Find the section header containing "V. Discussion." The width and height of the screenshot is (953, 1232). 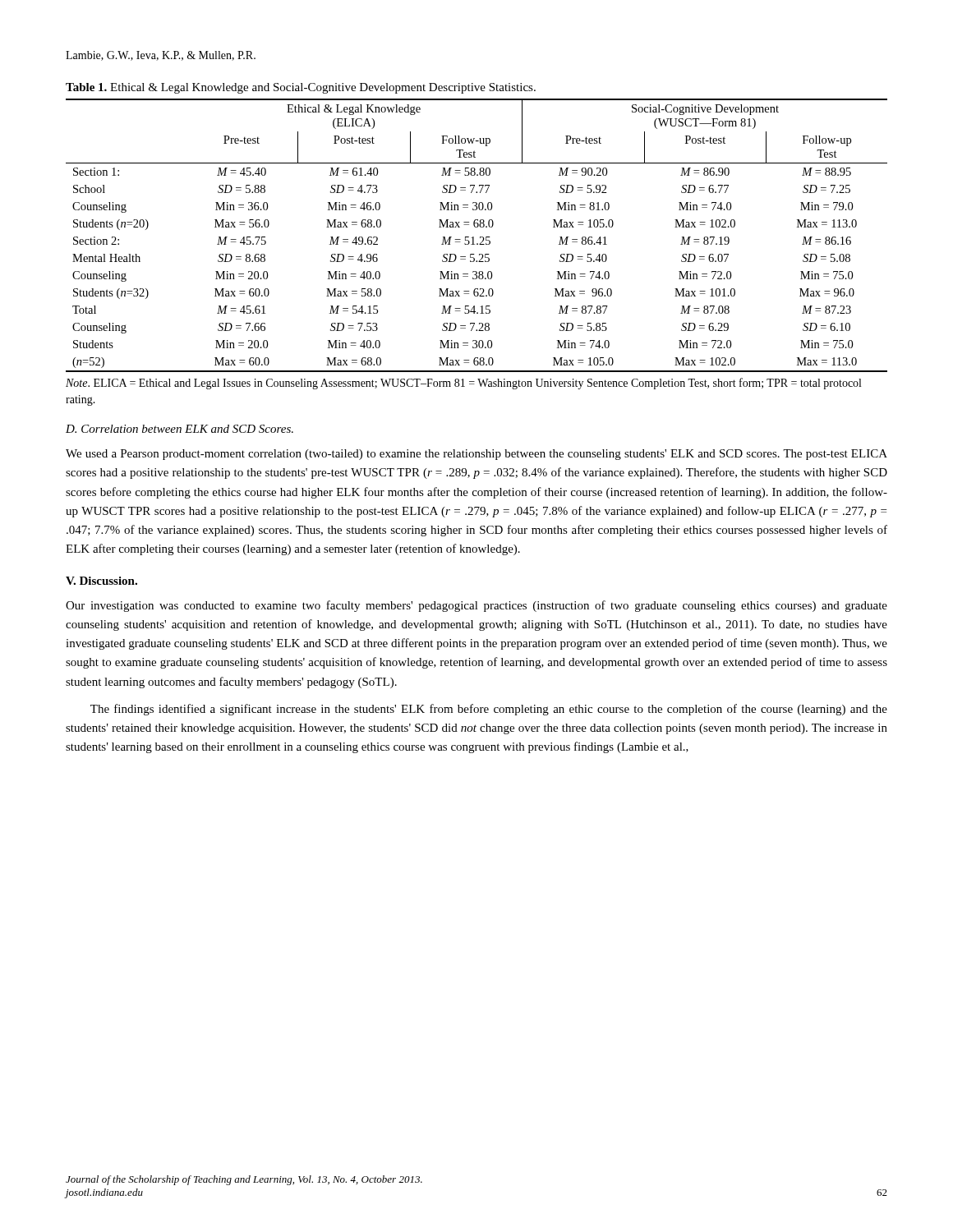point(102,580)
